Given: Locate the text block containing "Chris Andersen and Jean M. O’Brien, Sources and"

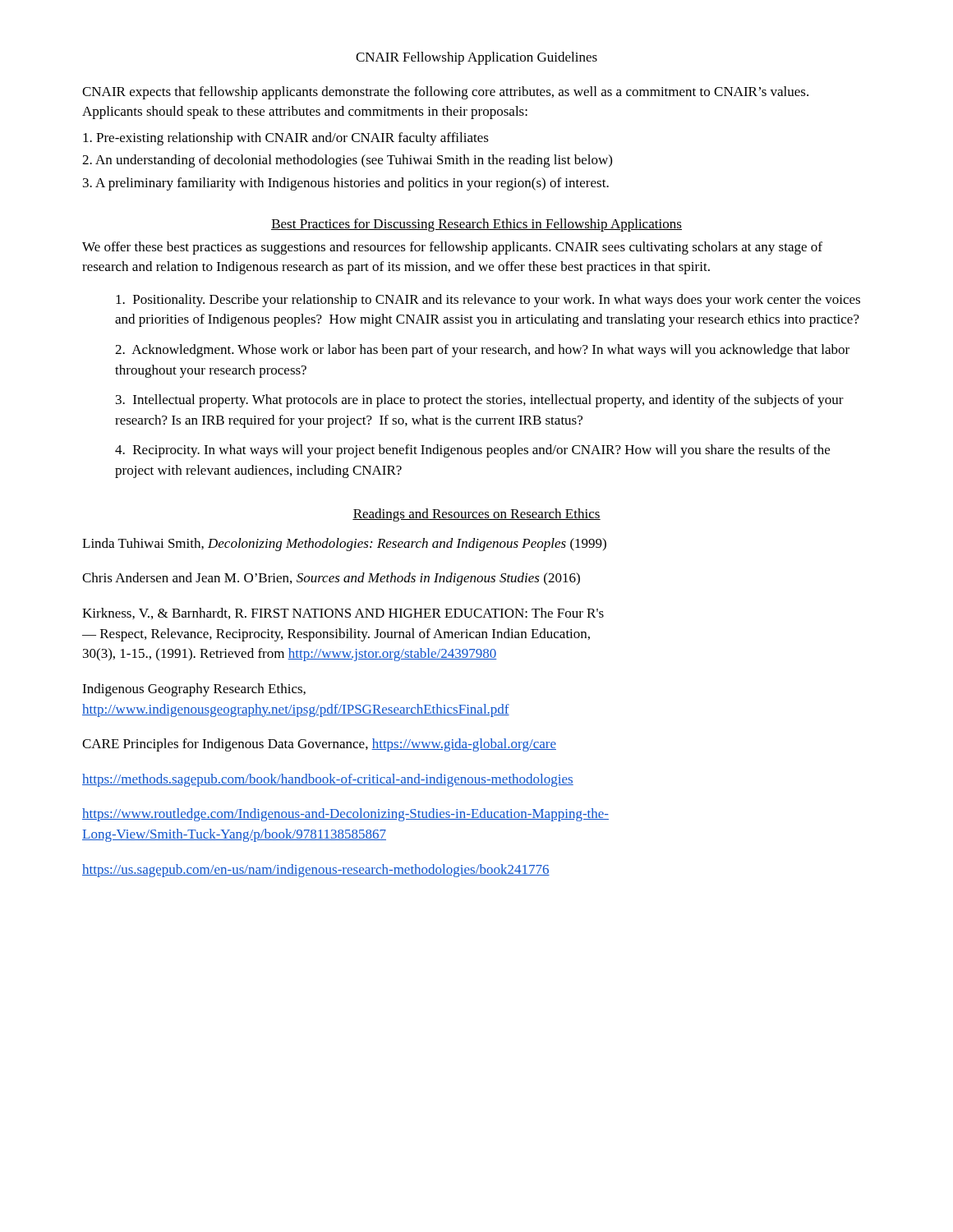Looking at the screenshot, I should click(x=331, y=578).
